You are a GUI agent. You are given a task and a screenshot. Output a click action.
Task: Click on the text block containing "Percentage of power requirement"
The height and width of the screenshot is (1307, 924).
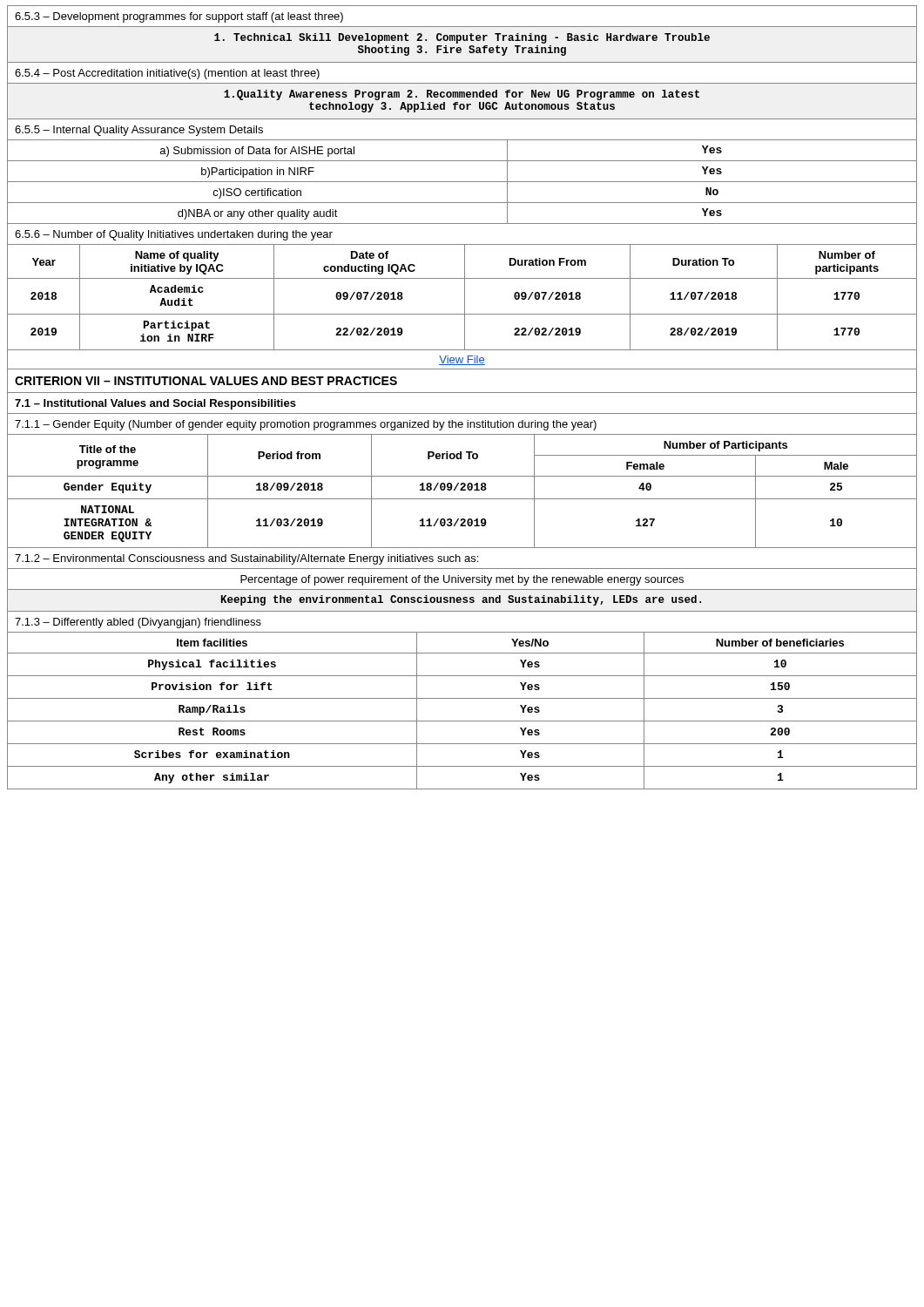(462, 579)
